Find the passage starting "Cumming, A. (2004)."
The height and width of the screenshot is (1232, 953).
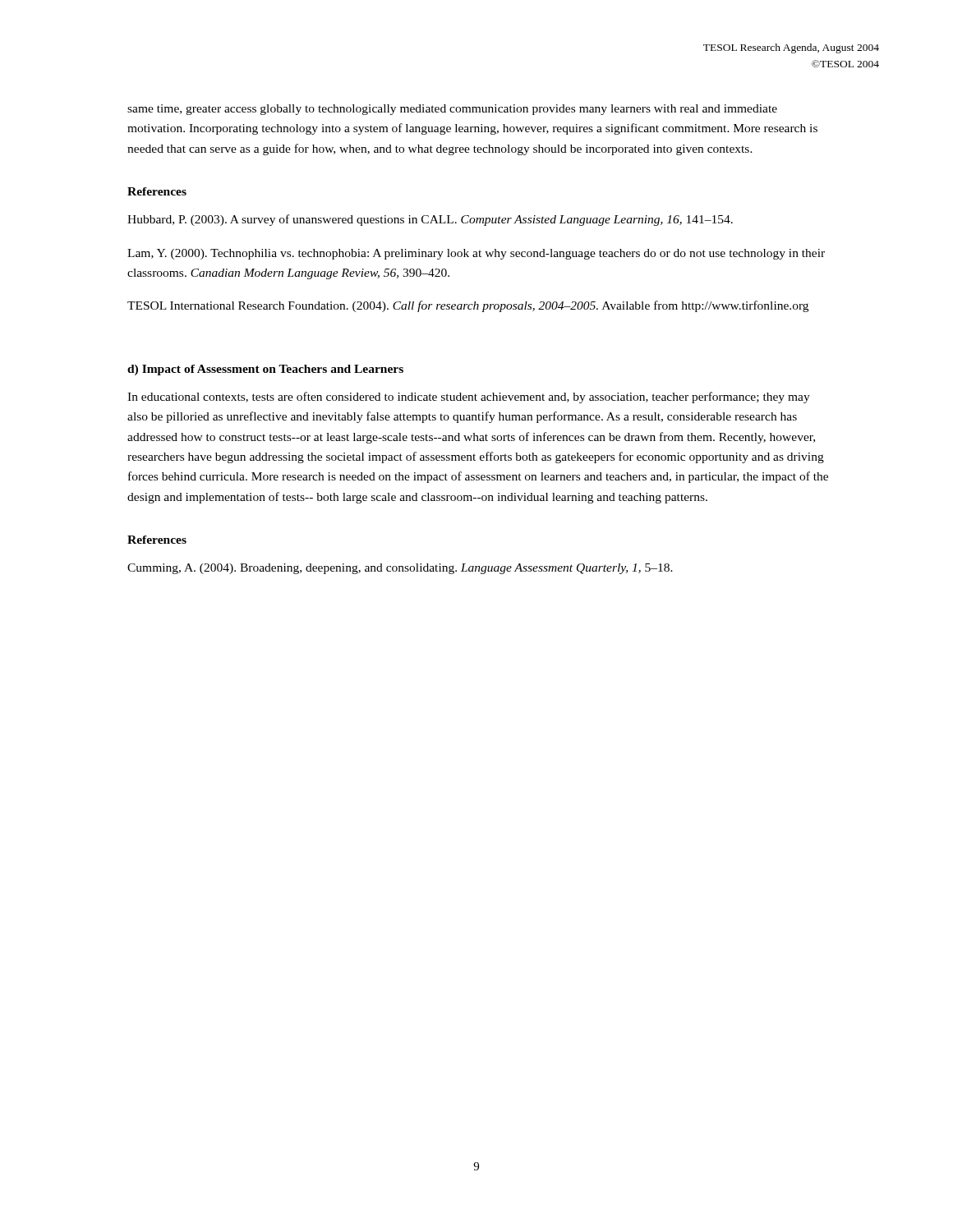[x=400, y=567]
